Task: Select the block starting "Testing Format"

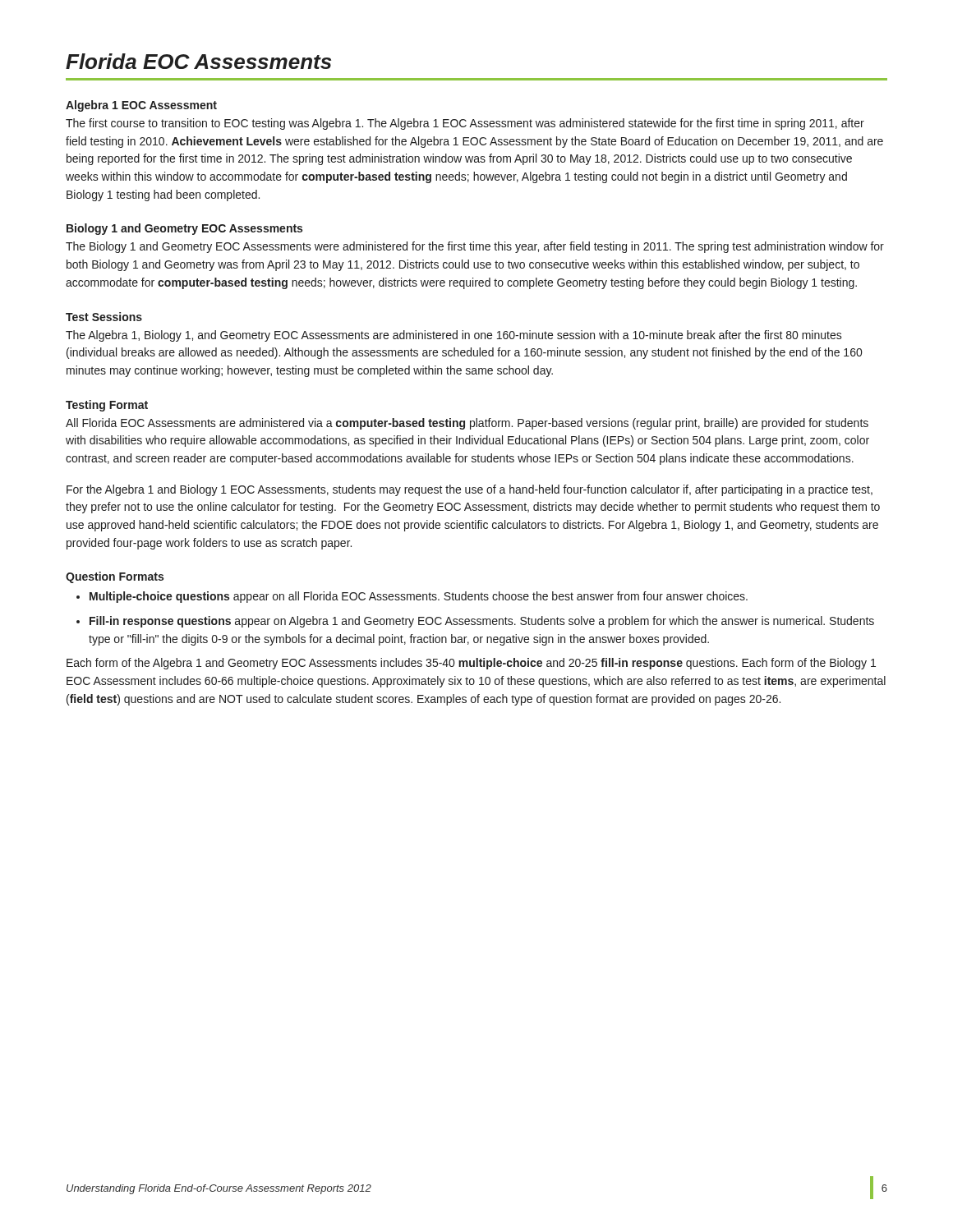Action: pyautogui.click(x=107, y=405)
